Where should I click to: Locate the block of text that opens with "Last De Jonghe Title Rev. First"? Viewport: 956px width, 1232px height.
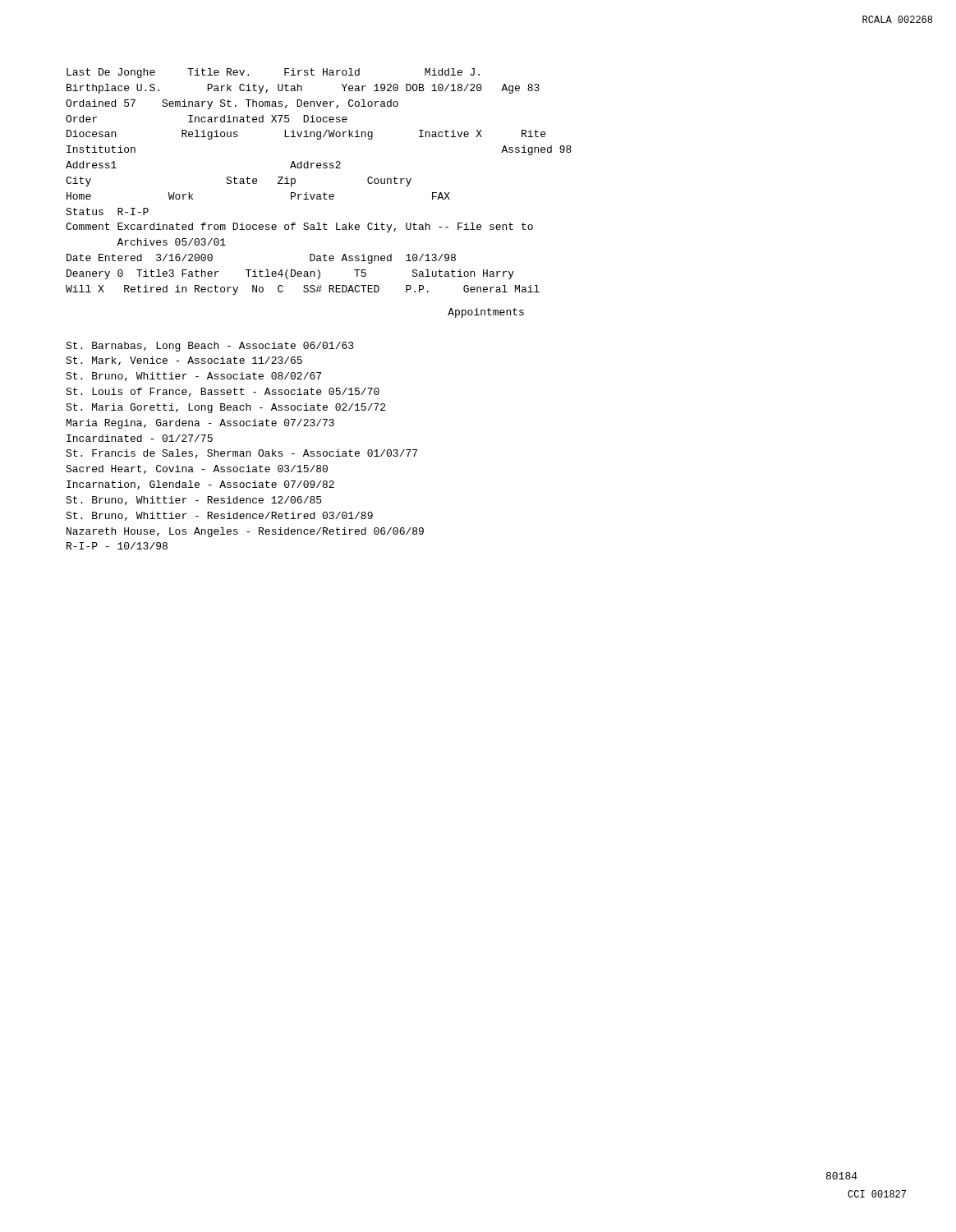coord(107,73)
